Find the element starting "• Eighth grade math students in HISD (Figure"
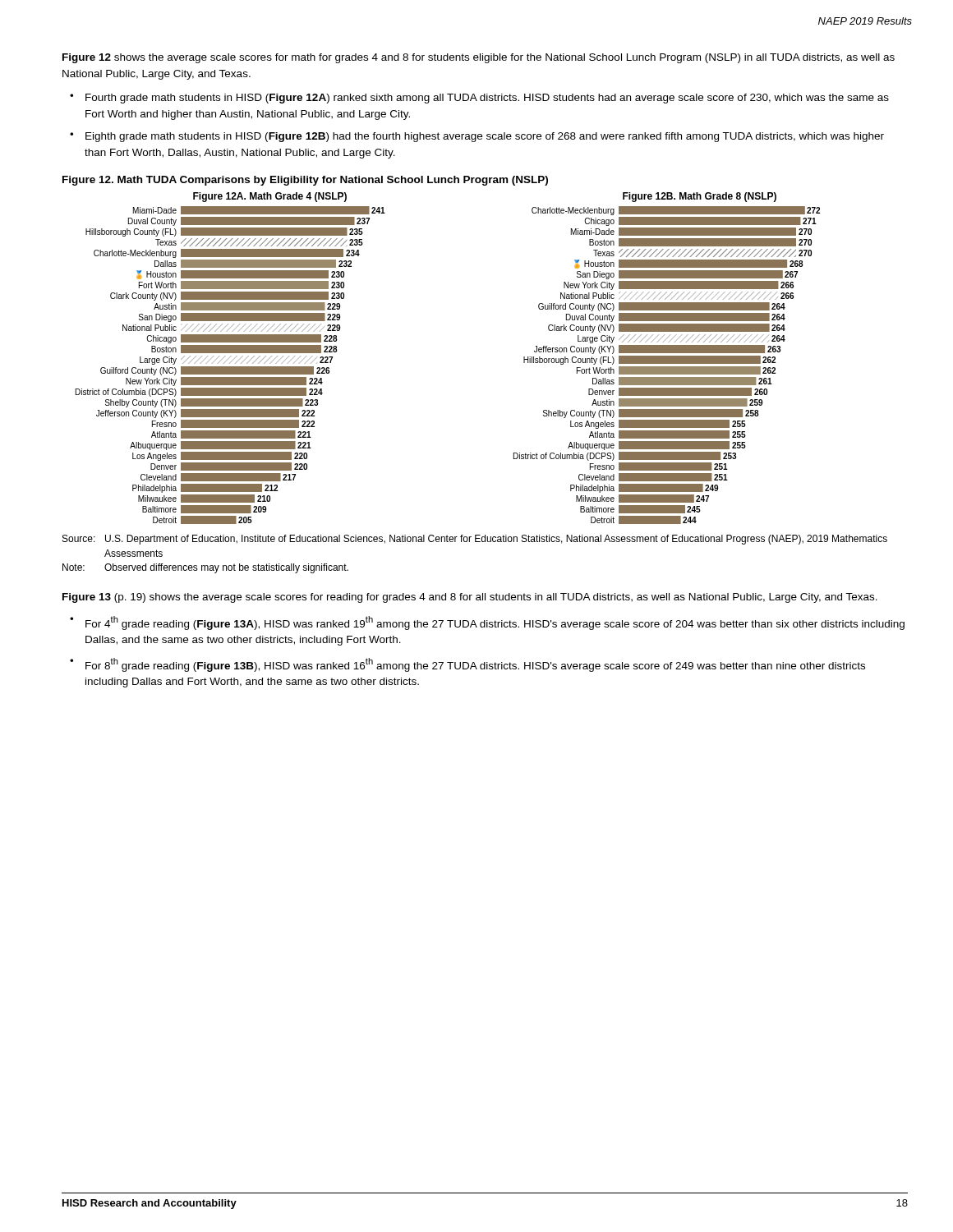The image size is (953, 1232). (489, 144)
